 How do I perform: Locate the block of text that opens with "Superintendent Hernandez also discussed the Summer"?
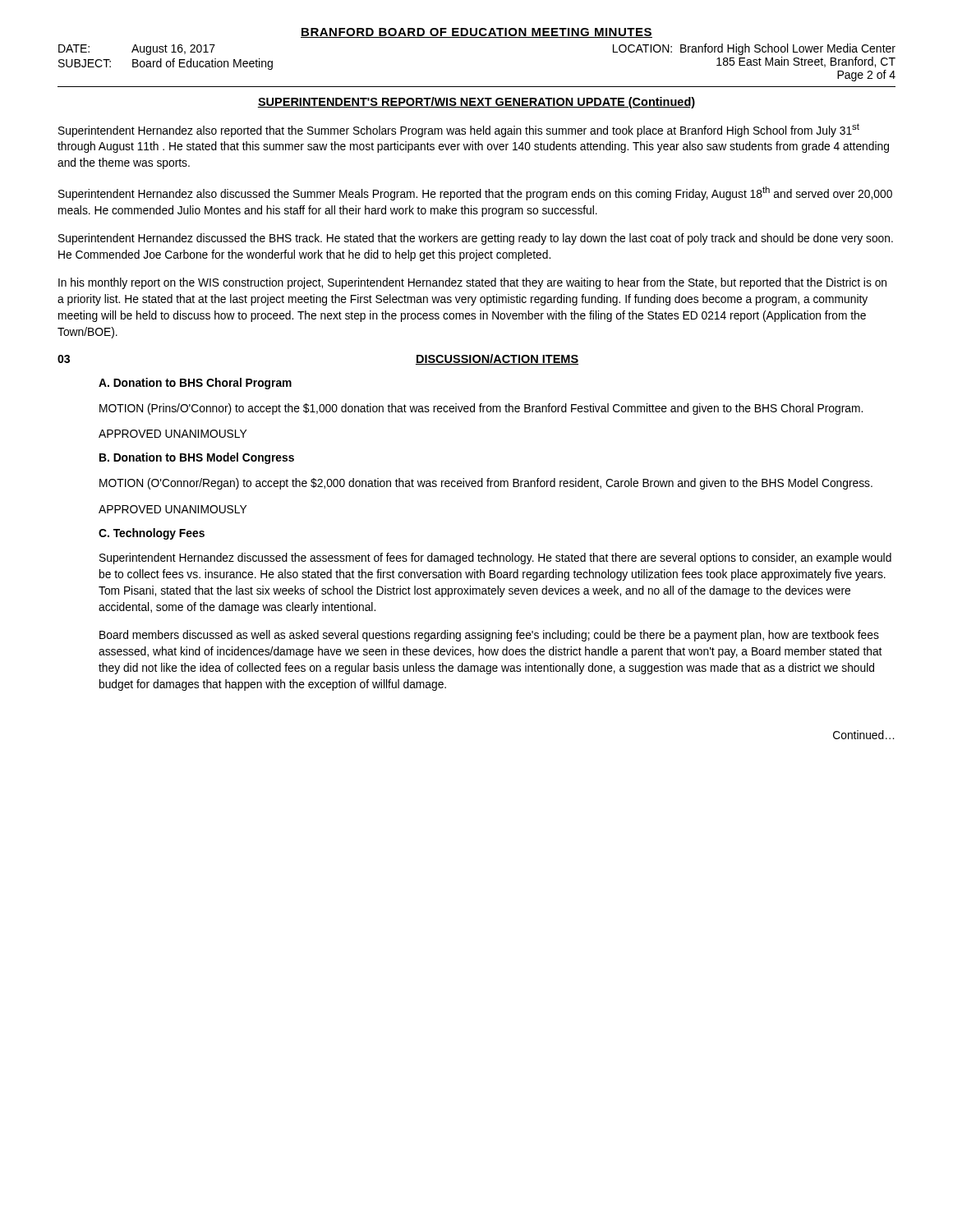pyautogui.click(x=476, y=201)
